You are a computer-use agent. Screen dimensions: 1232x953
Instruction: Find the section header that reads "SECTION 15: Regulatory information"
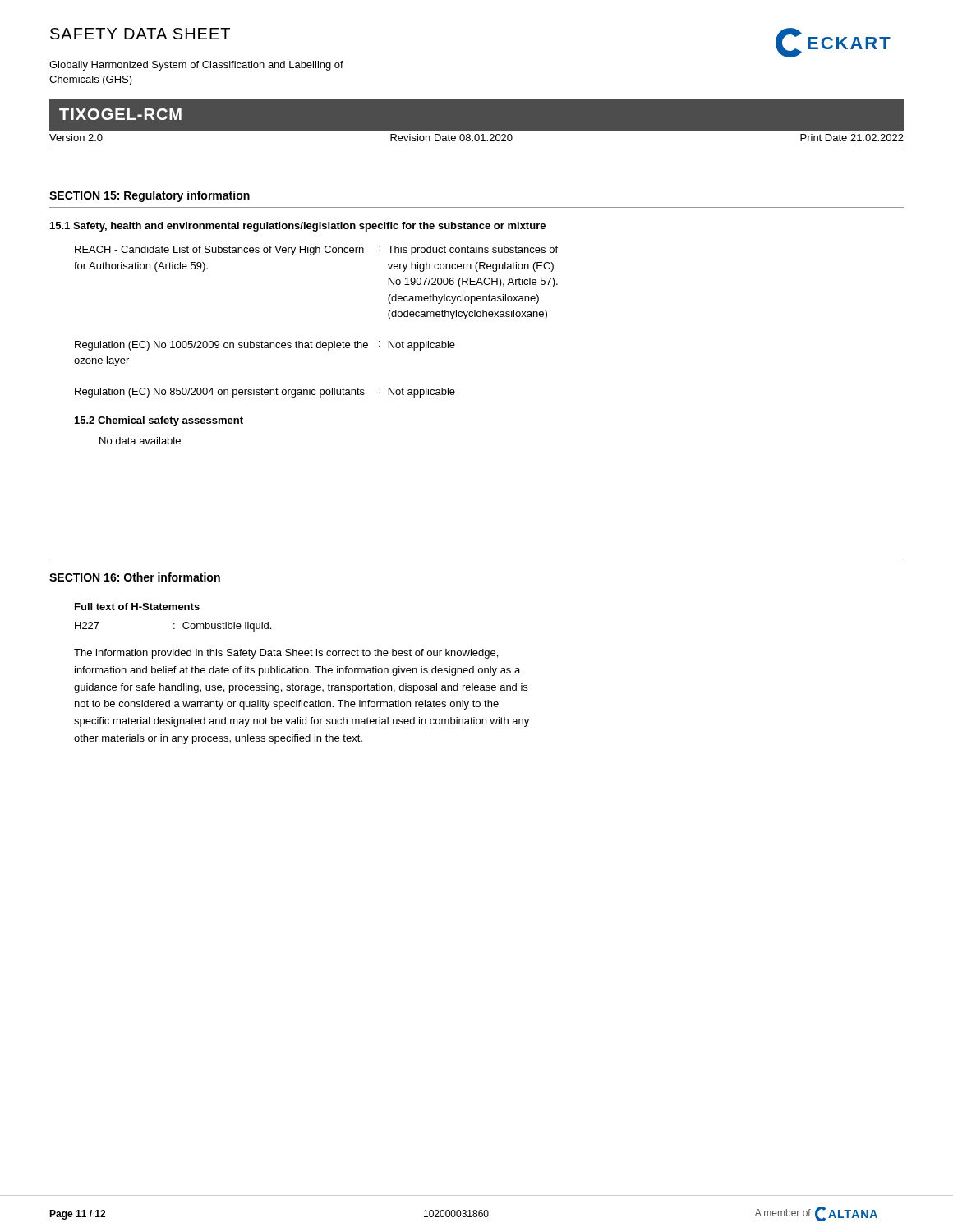coord(150,195)
